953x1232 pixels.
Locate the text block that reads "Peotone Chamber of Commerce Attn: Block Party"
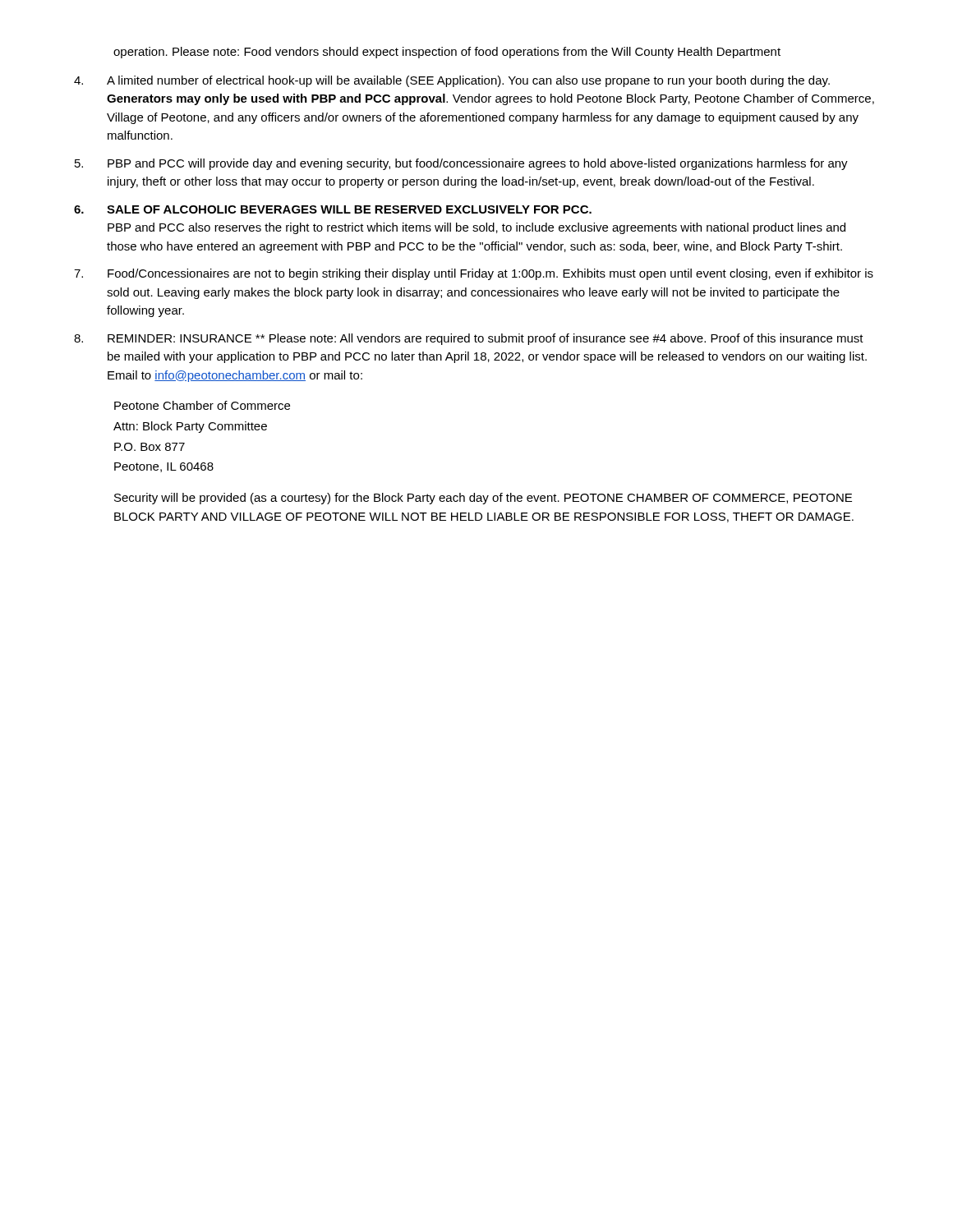click(x=202, y=436)
